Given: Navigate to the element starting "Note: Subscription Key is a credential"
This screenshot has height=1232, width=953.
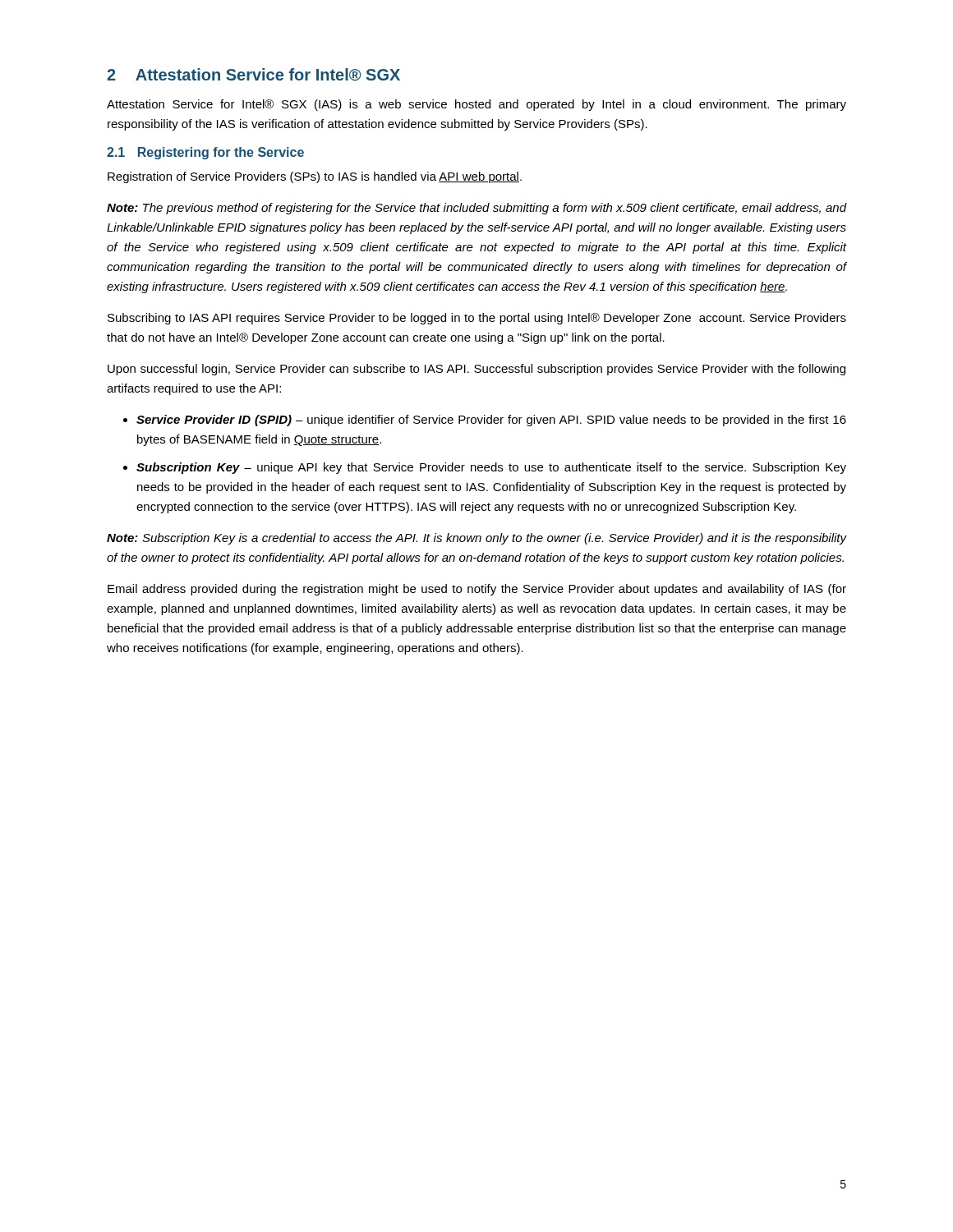Looking at the screenshot, I should pyautogui.click(x=476, y=548).
